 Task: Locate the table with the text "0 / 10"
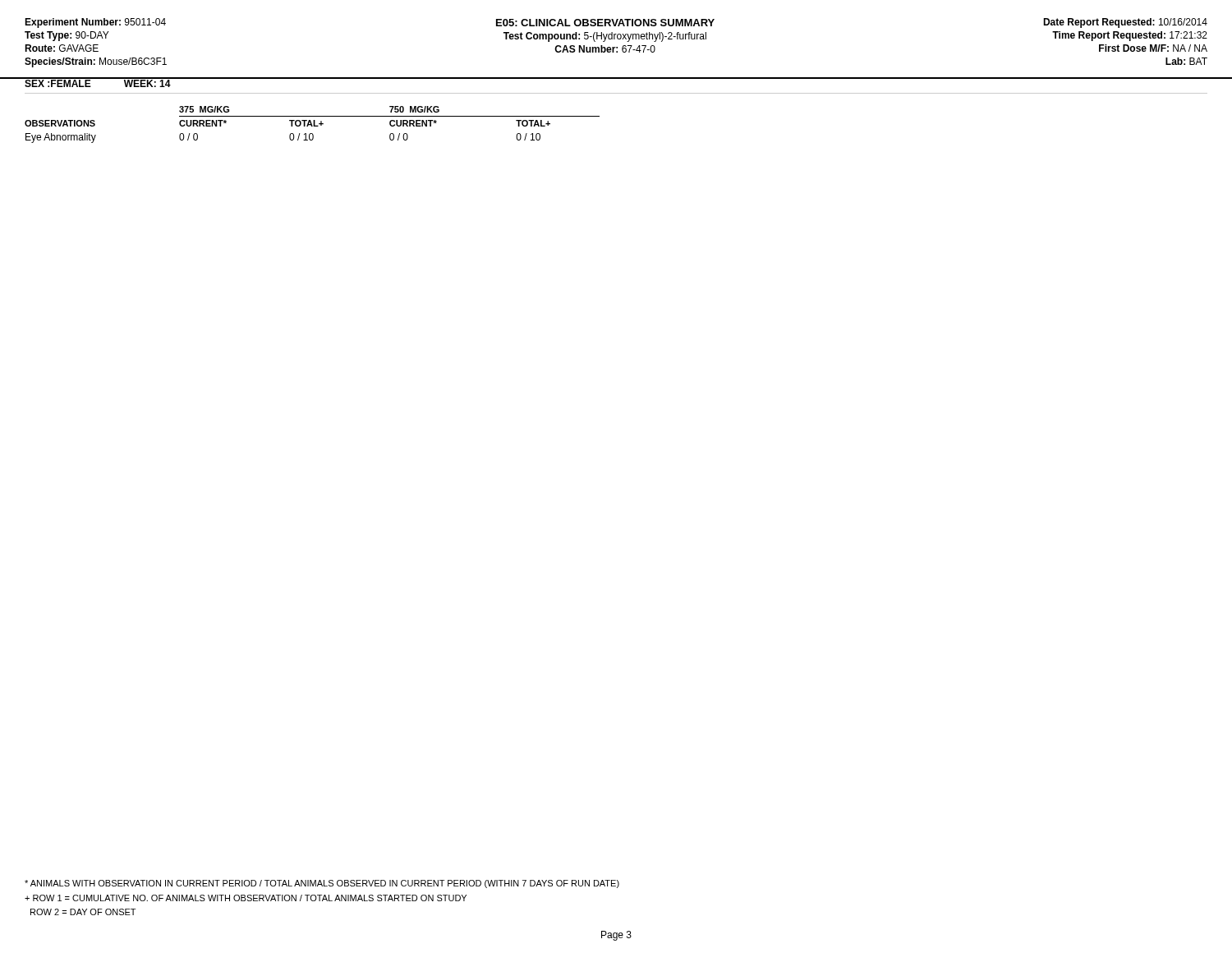(312, 124)
